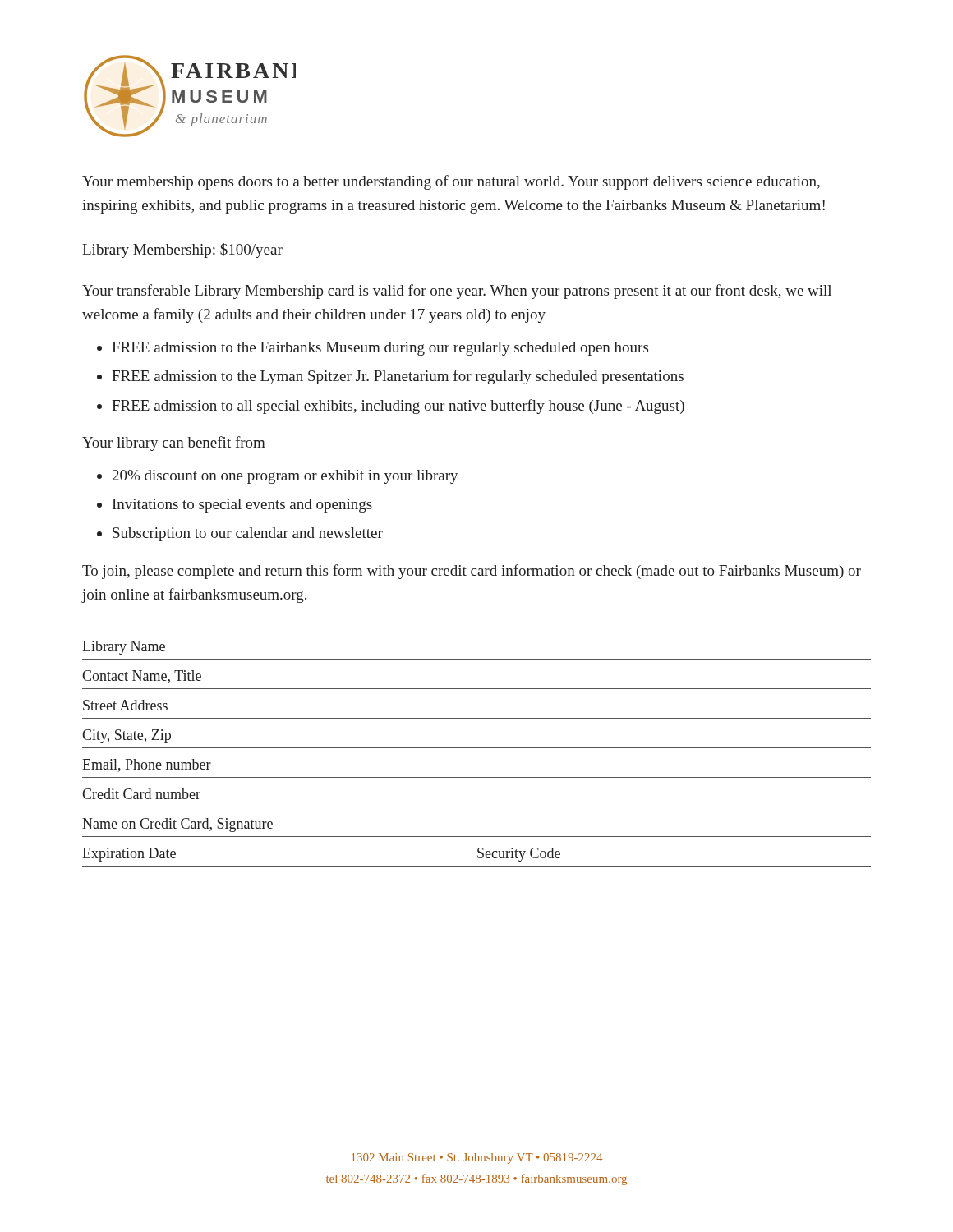Find the text block containing "Your transferable Library Membership"
Image resolution: width=953 pixels, height=1232 pixels.
pos(457,302)
